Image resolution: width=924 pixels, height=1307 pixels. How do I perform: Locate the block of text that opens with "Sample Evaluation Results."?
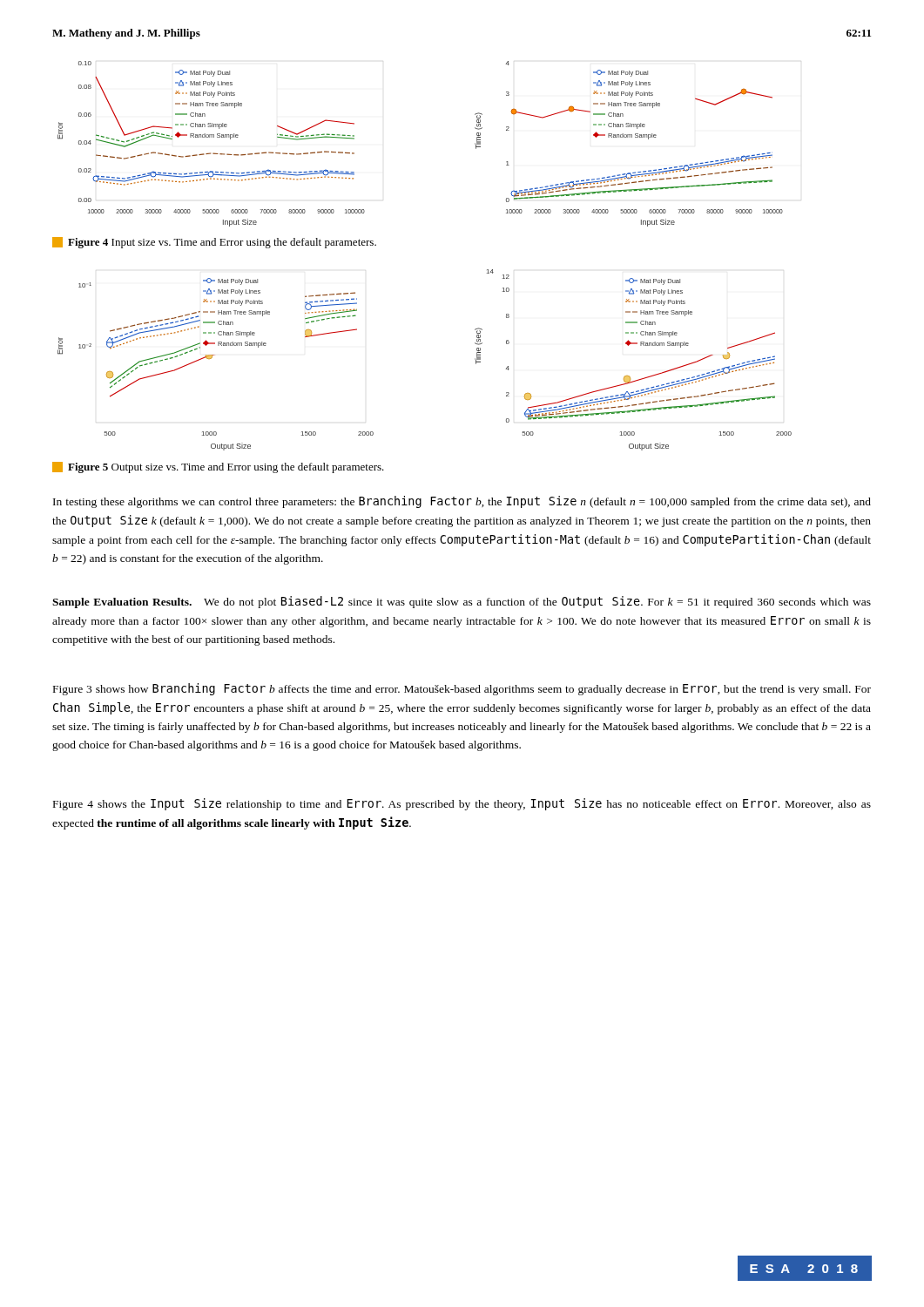(462, 620)
